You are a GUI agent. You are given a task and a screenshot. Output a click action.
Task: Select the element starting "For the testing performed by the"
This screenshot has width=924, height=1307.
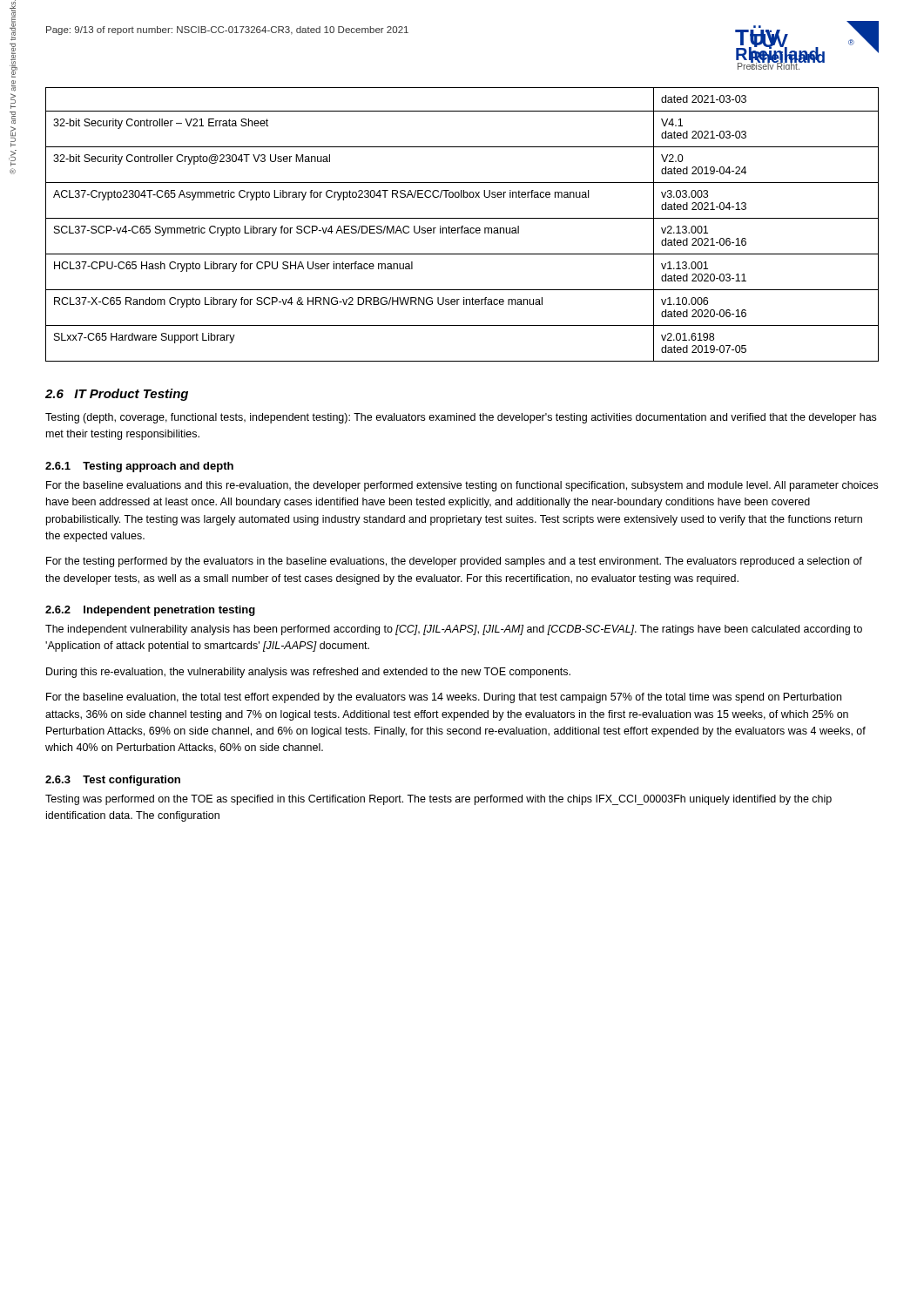tap(454, 570)
